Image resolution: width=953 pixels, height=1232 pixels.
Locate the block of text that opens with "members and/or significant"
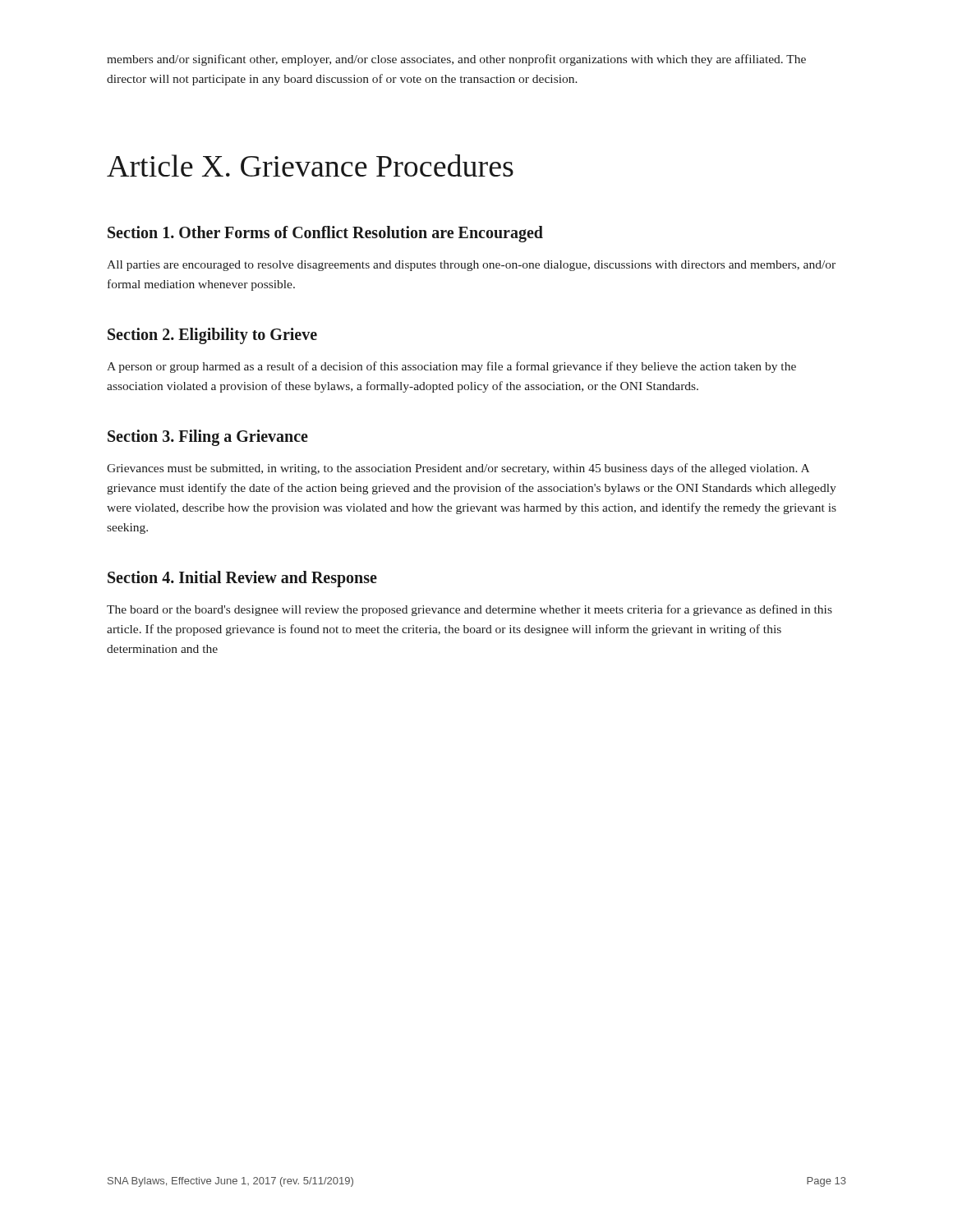point(457,69)
